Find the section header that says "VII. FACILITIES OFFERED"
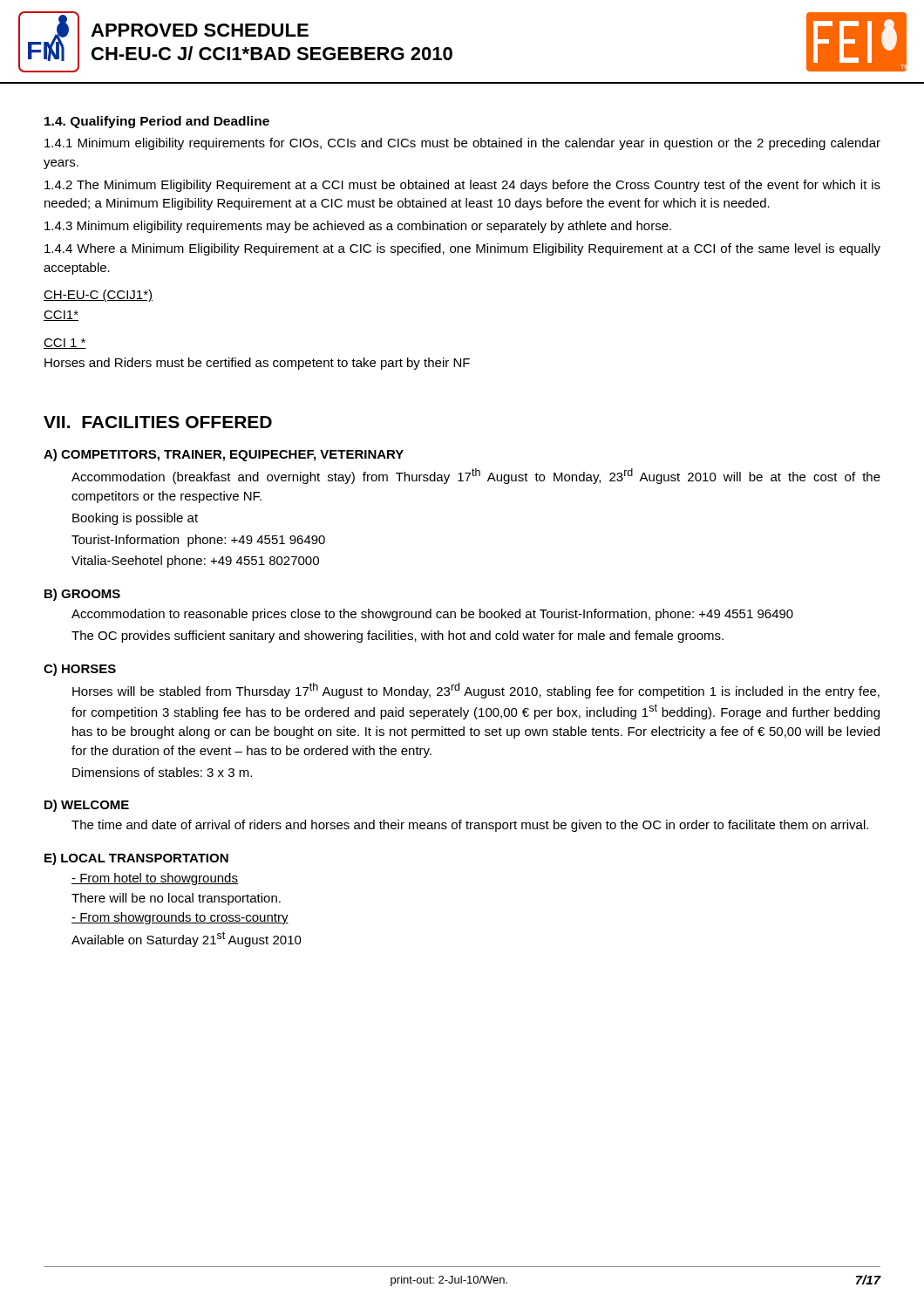924x1308 pixels. 158,422
